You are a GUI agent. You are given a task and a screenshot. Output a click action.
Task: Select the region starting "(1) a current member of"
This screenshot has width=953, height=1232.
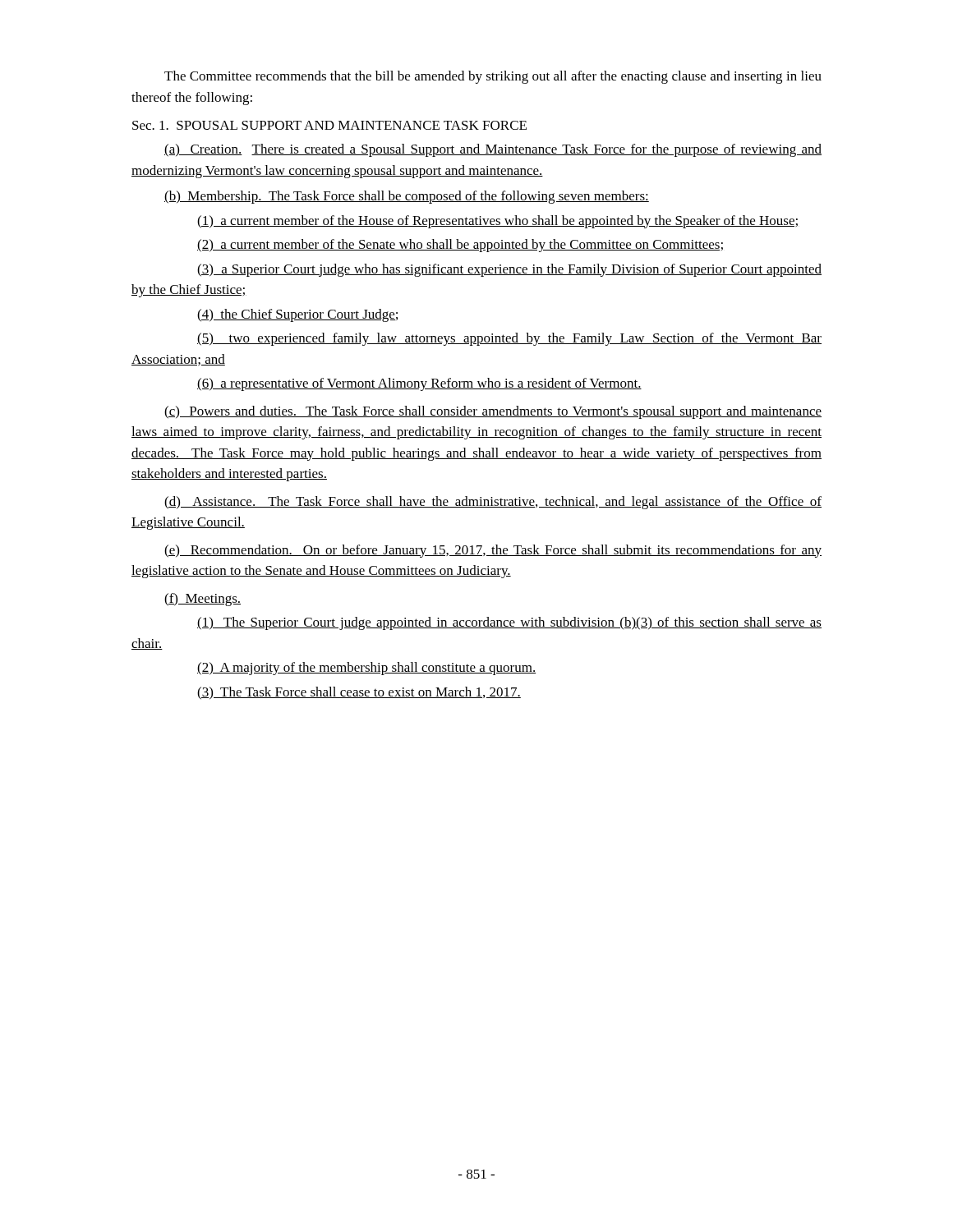click(476, 220)
